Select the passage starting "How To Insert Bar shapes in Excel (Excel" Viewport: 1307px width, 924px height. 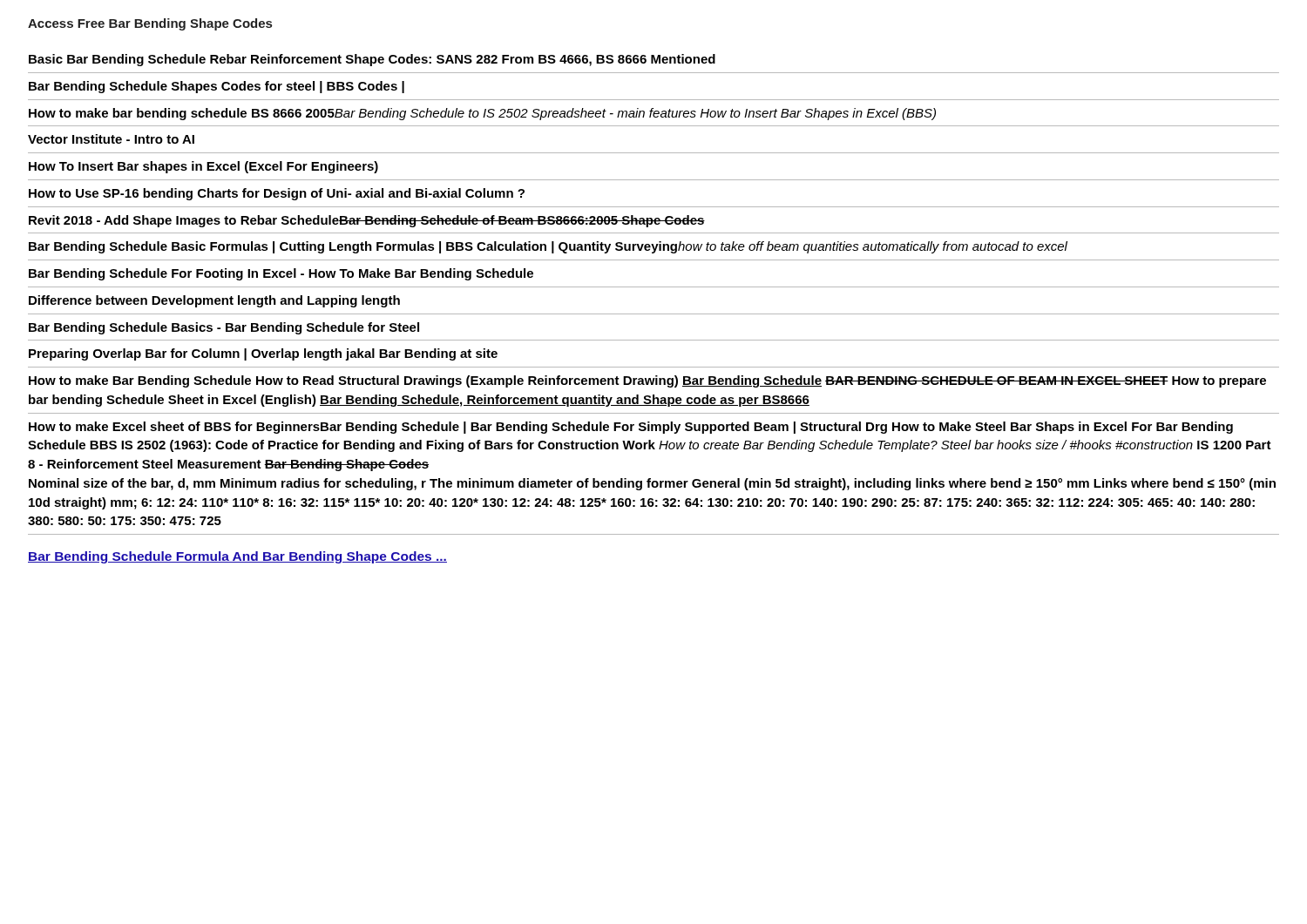point(203,166)
